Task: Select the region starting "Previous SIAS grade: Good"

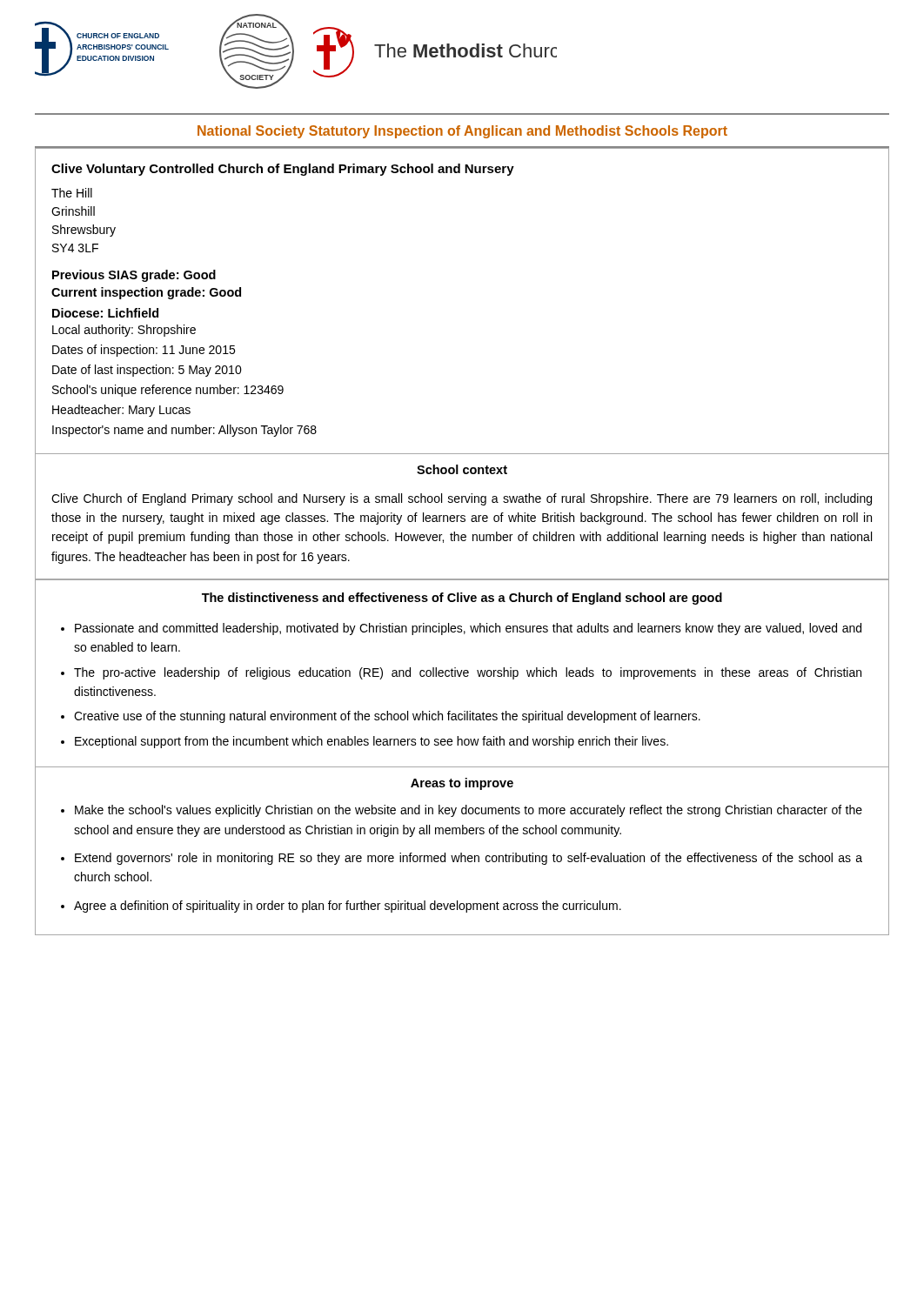Action: tap(134, 275)
